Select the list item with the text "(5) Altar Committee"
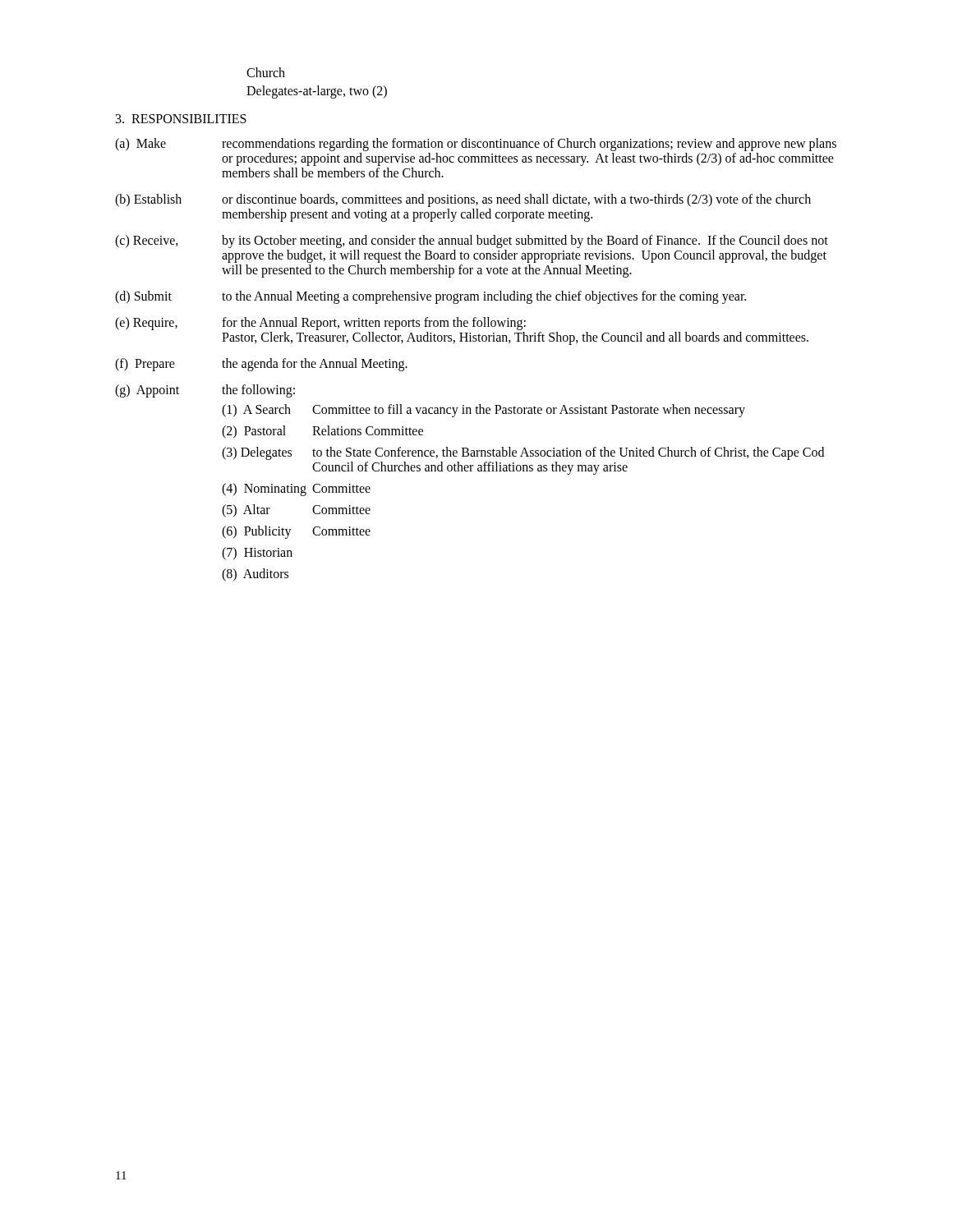Image resolution: width=953 pixels, height=1232 pixels. pos(249,510)
